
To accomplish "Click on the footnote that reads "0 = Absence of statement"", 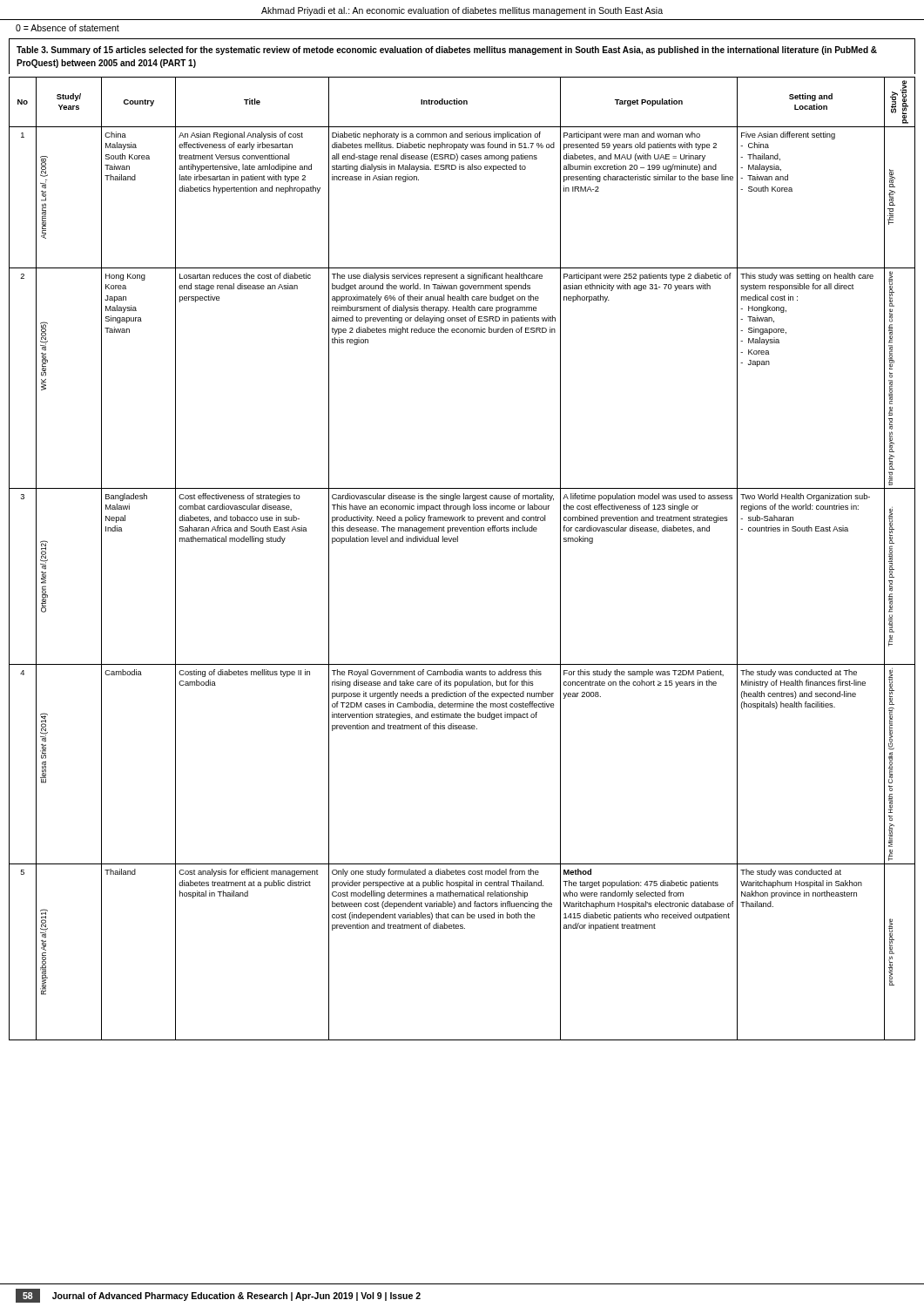I will tap(67, 28).
